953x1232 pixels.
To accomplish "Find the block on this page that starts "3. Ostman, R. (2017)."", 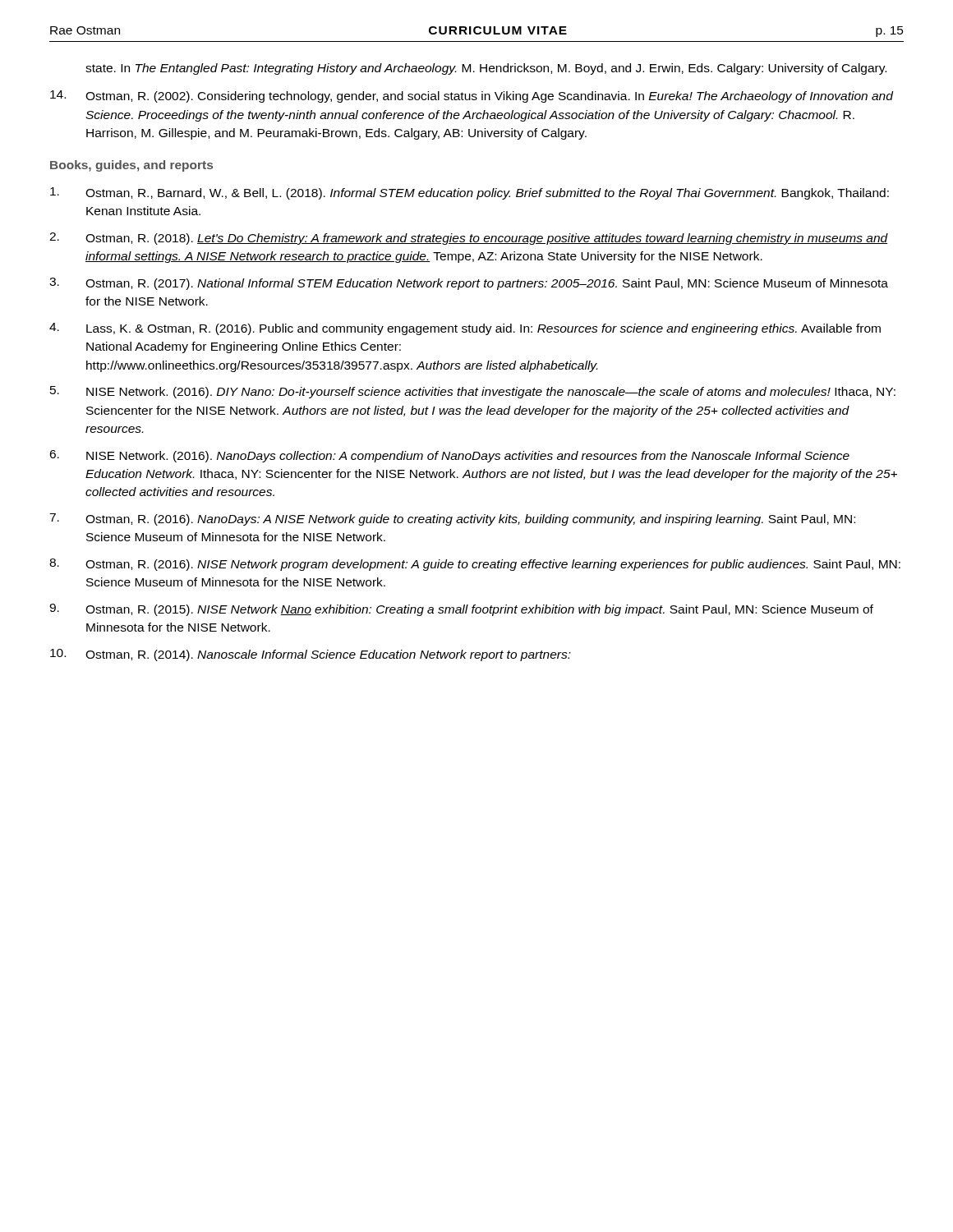I will pyautogui.click(x=476, y=293).
